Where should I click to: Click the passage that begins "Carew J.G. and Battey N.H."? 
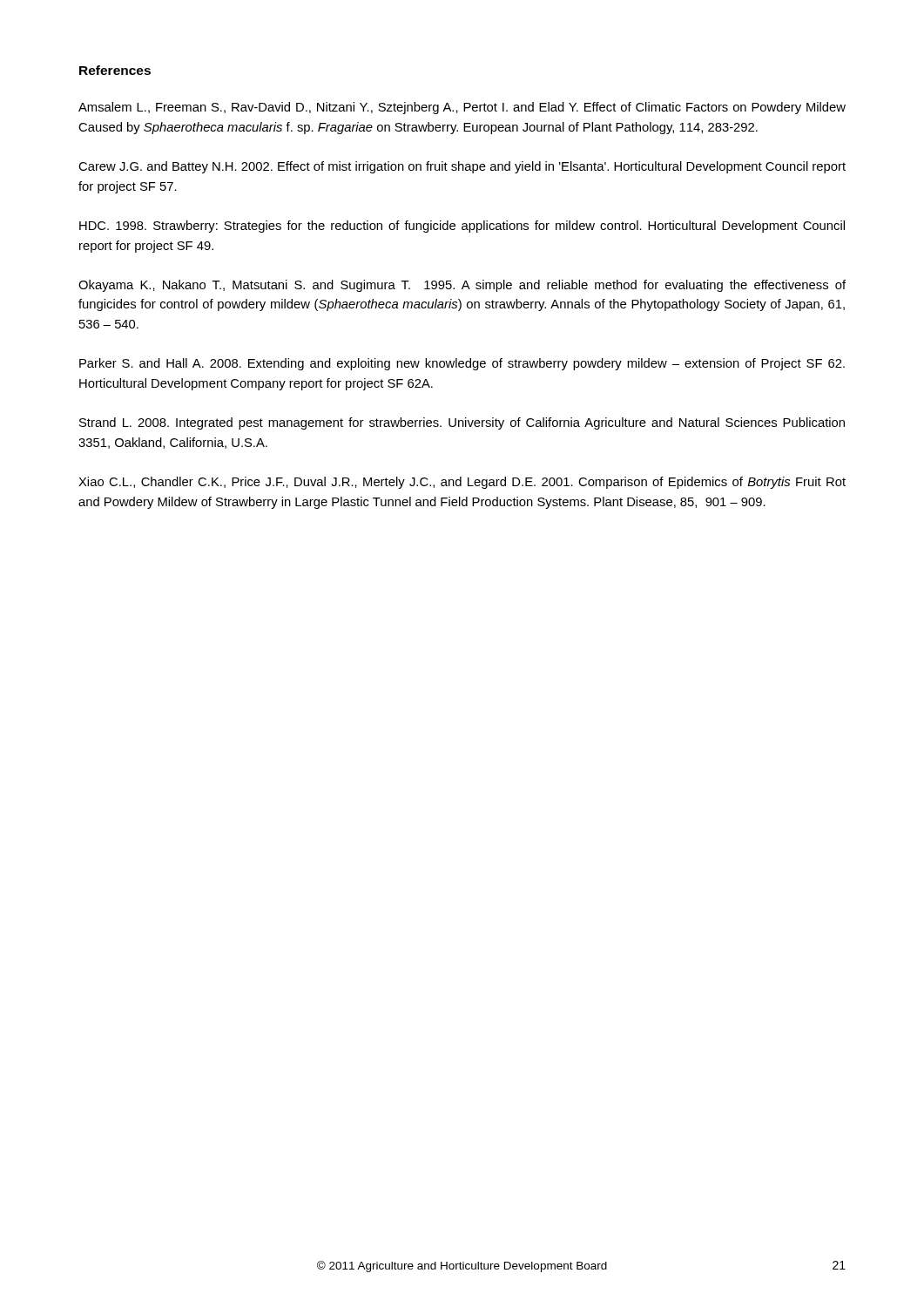(x=462, y=176)
